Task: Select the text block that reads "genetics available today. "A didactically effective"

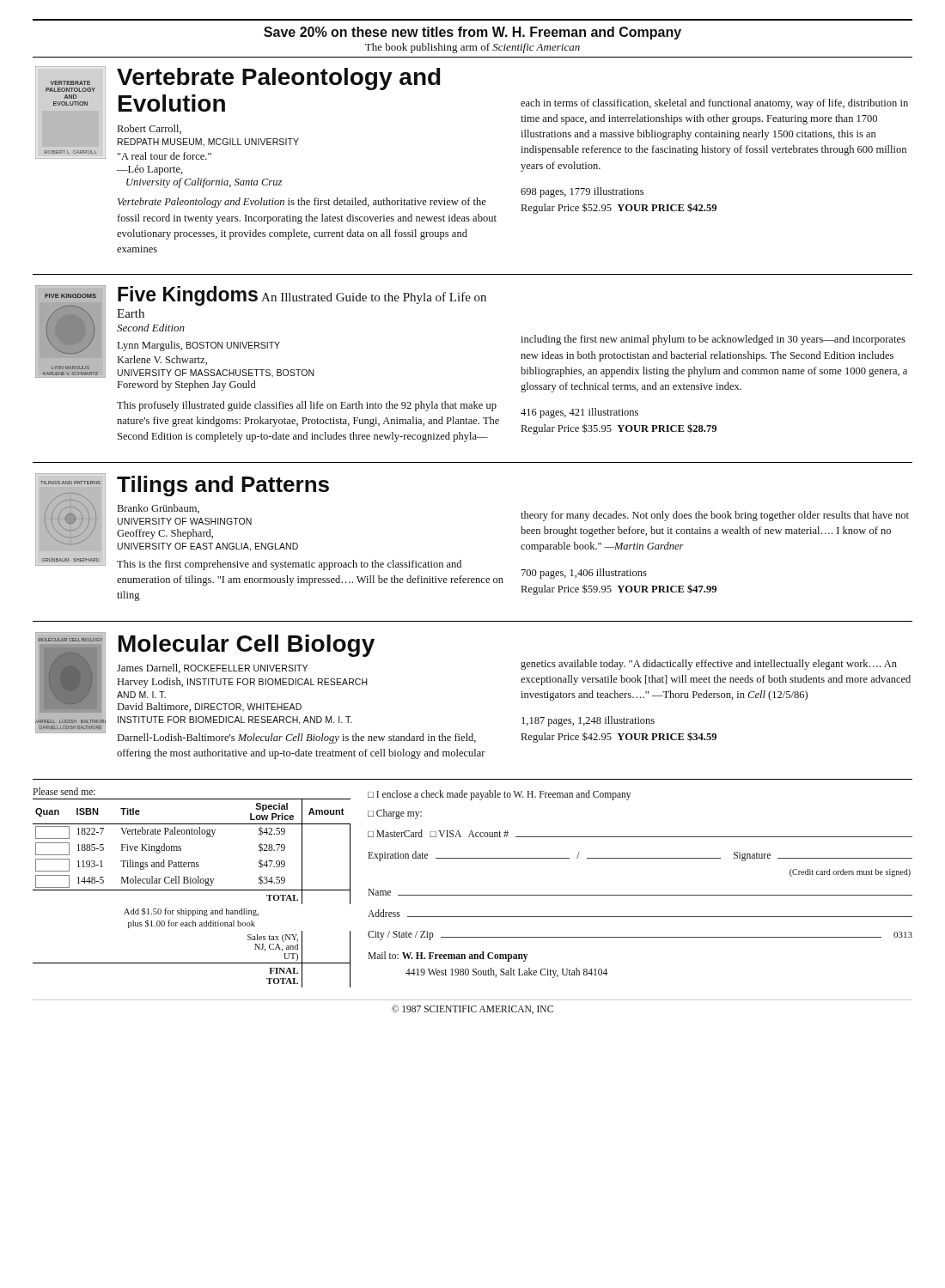Action: click(716, 700)
